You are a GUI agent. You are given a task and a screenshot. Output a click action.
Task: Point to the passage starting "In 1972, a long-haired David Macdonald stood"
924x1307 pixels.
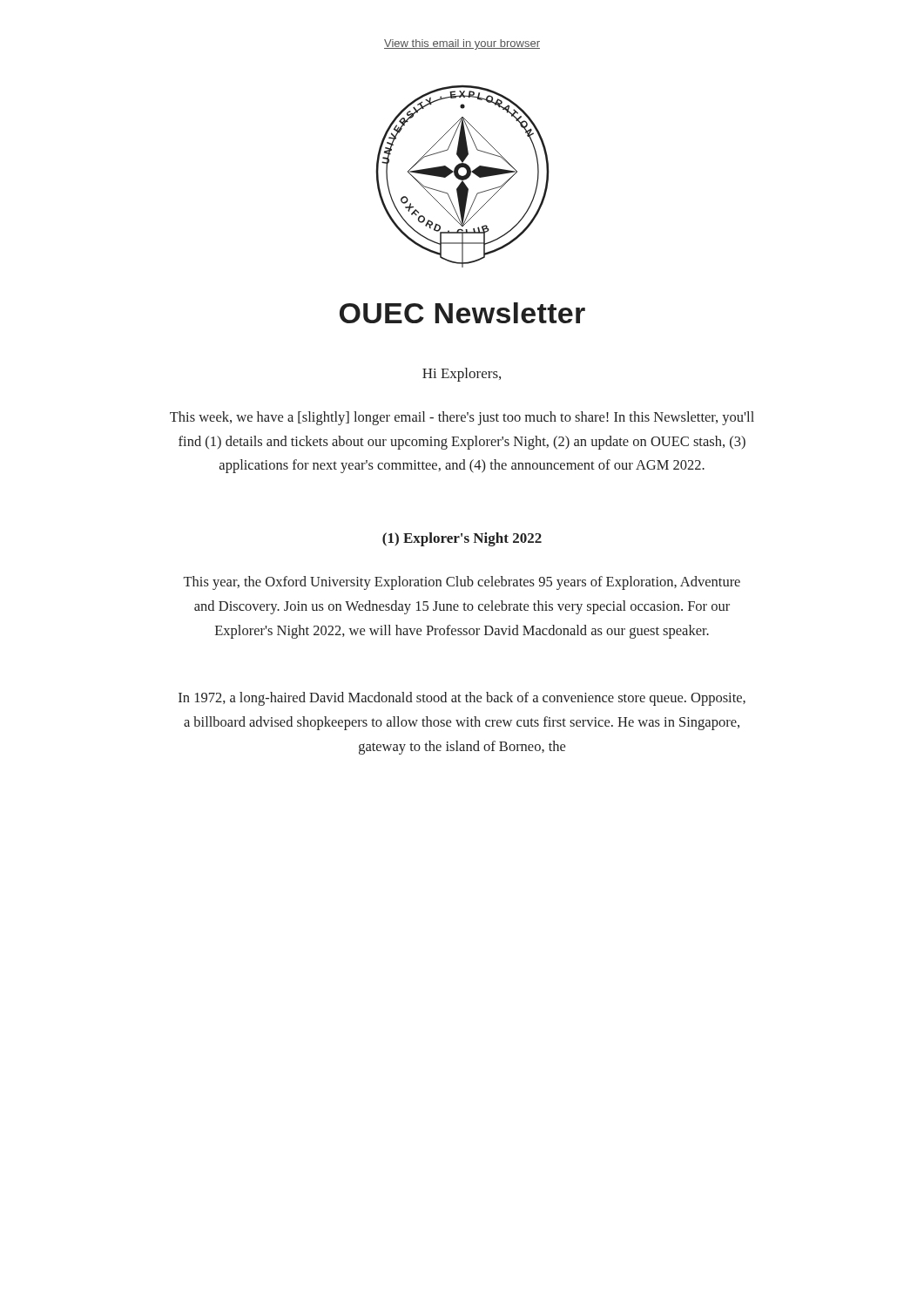tap(462, 722)
